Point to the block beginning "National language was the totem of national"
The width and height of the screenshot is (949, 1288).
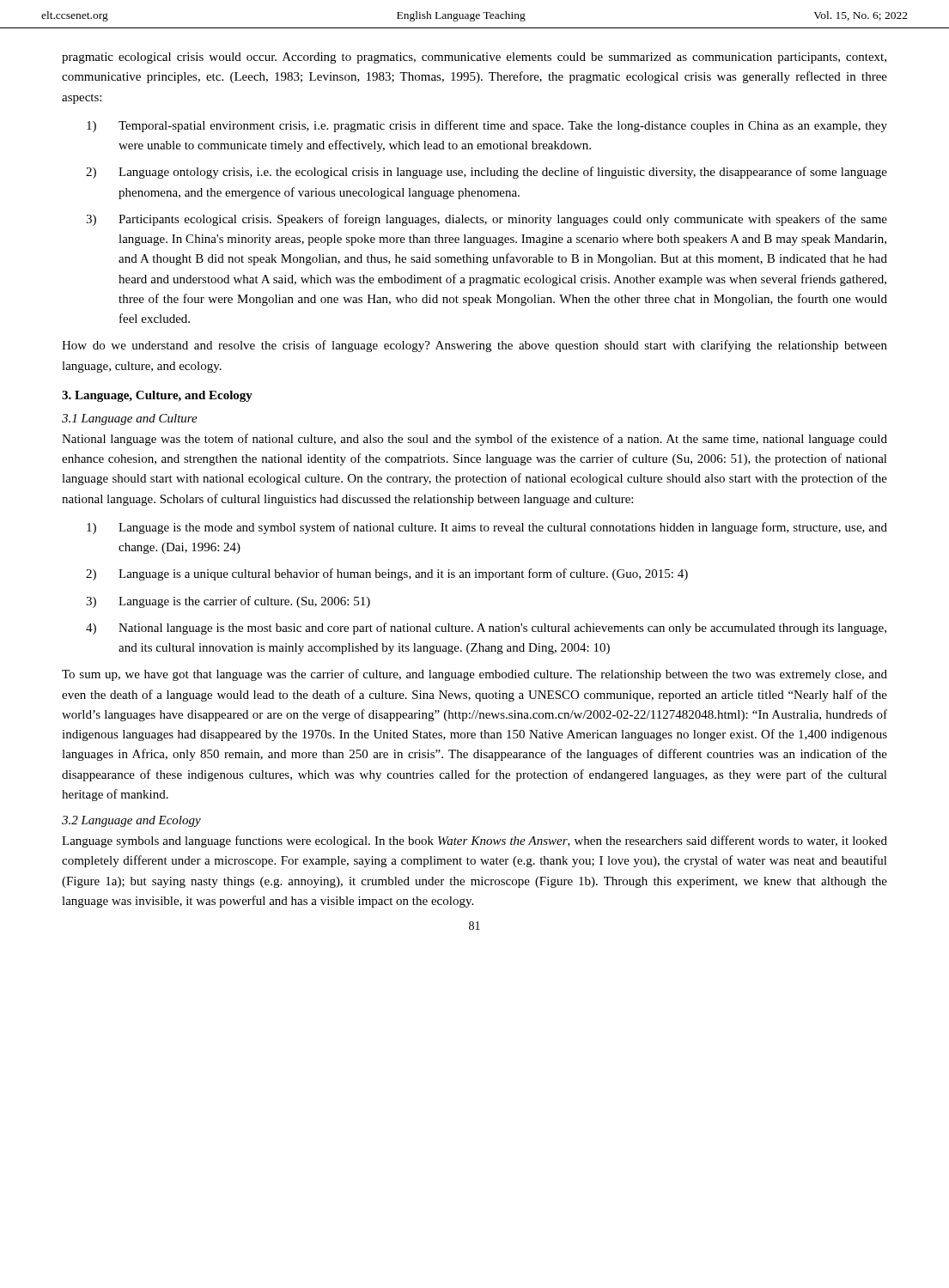474,469
